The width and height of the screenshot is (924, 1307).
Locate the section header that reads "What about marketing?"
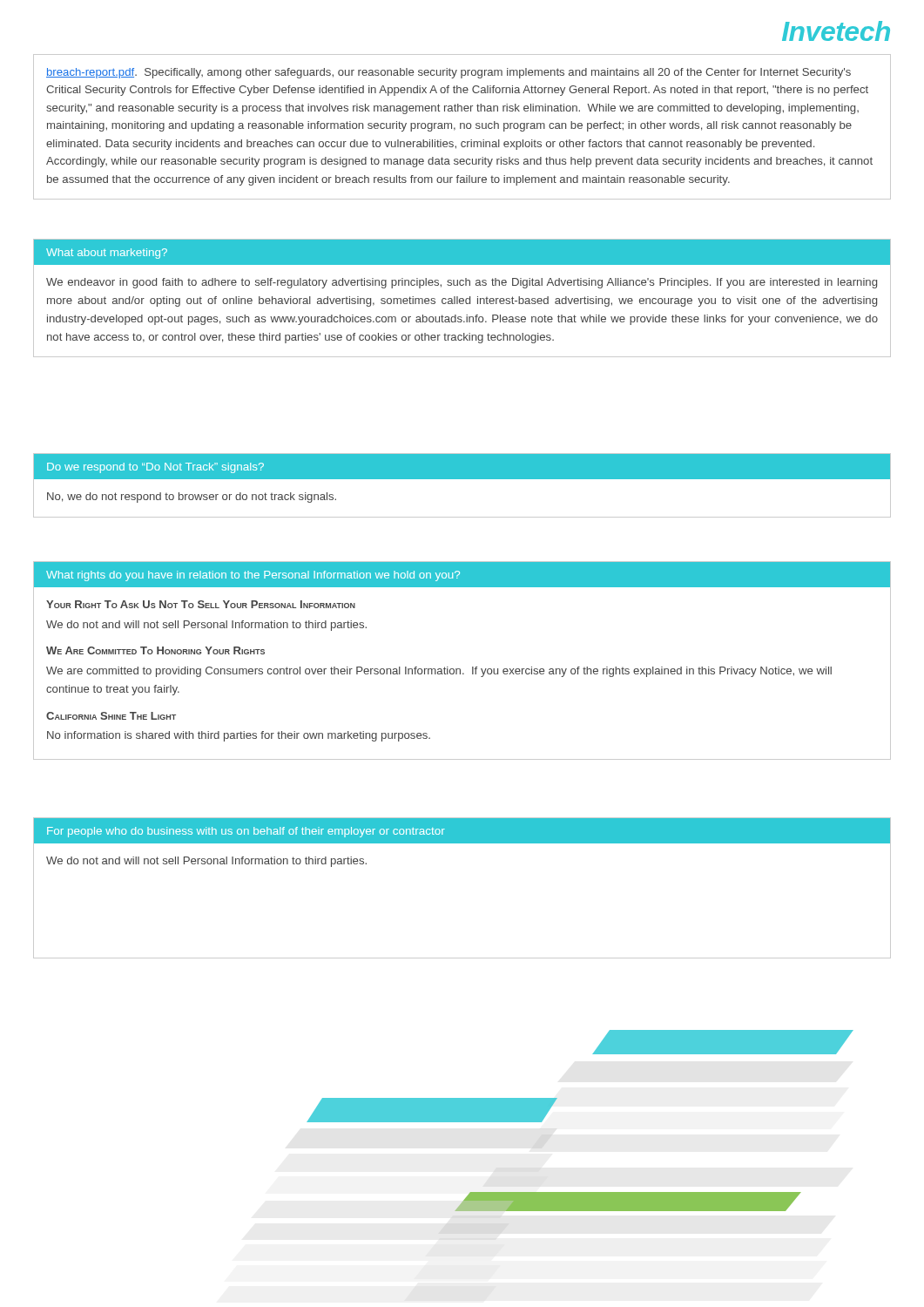pos(107,252)
